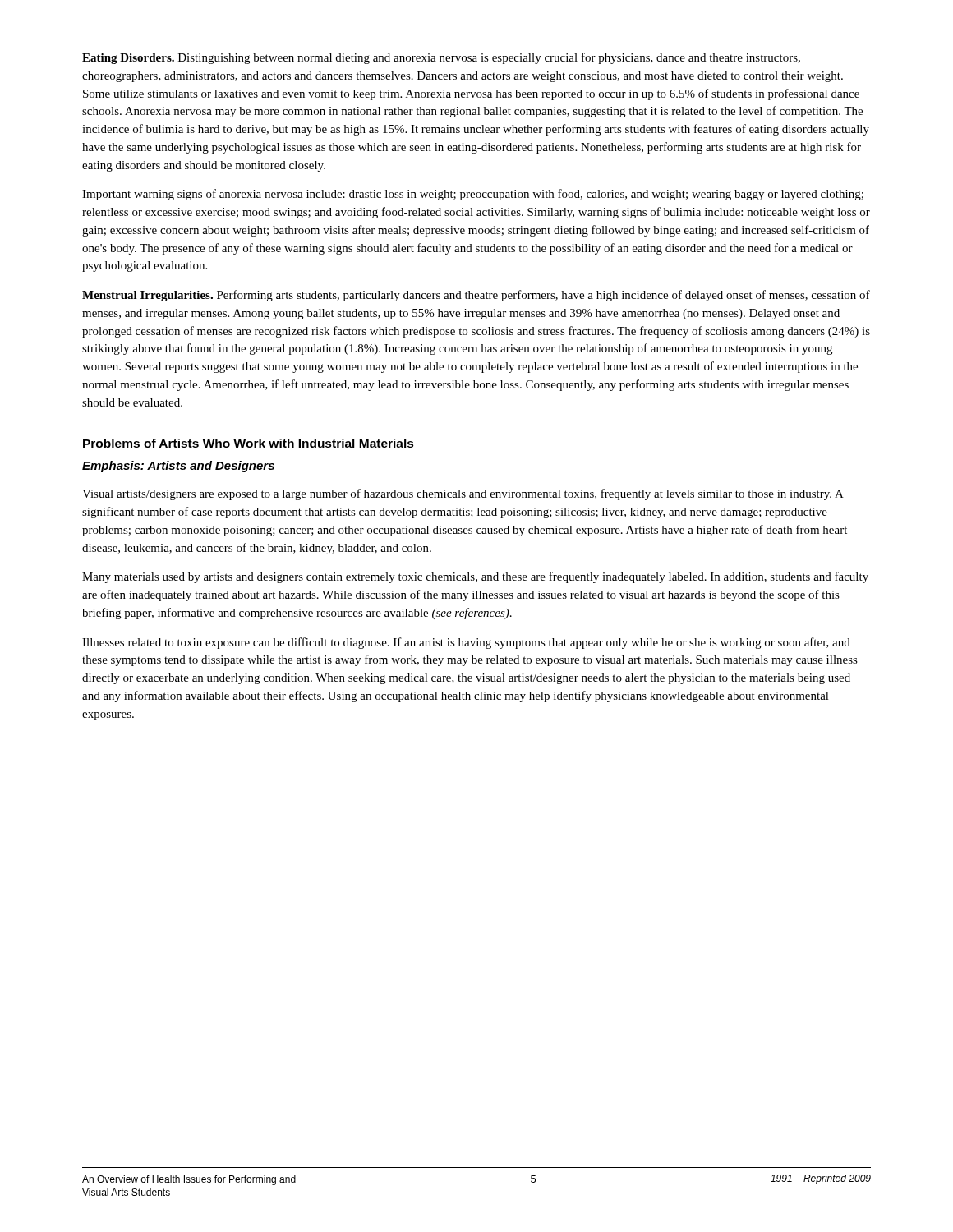Click the passage that begins "Illnesses related to toxin exposure"
Screen dimensions: 1232x953
click(x=476, y=679)
